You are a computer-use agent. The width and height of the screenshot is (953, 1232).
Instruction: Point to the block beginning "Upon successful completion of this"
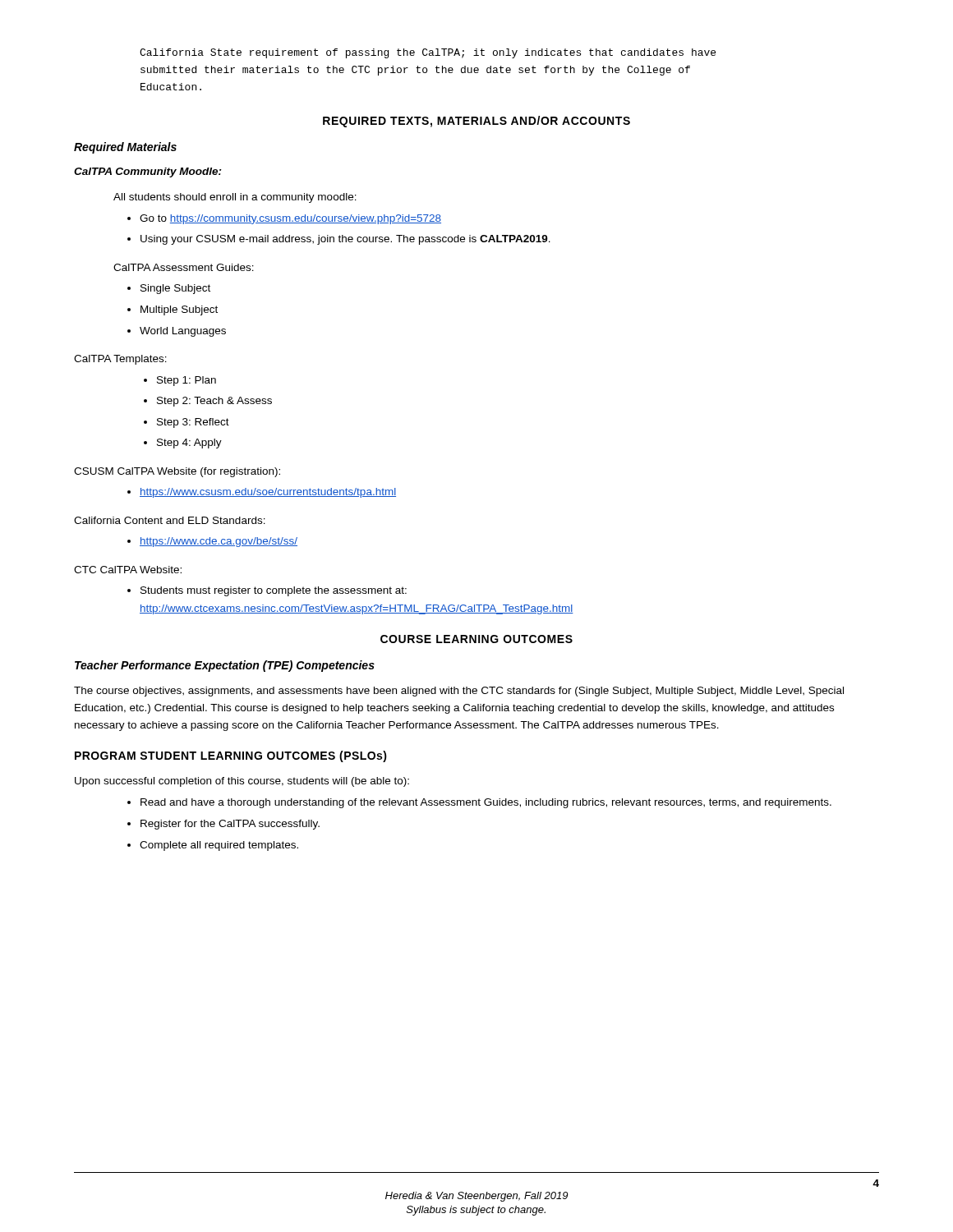pos(242,782)
